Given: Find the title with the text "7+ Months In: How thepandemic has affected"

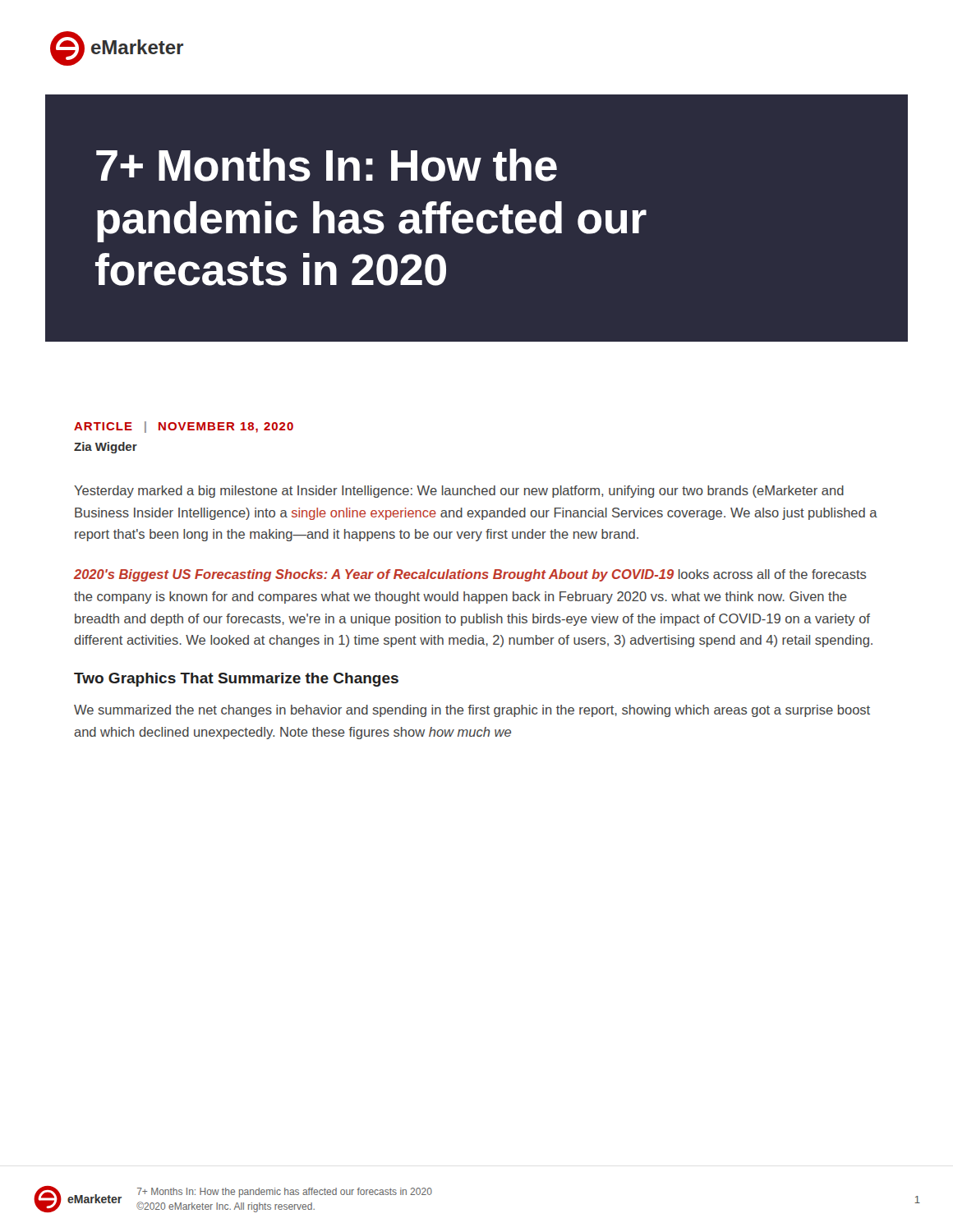Looking at the screenshot, I should pyautogui.click(x=476, y=218).
